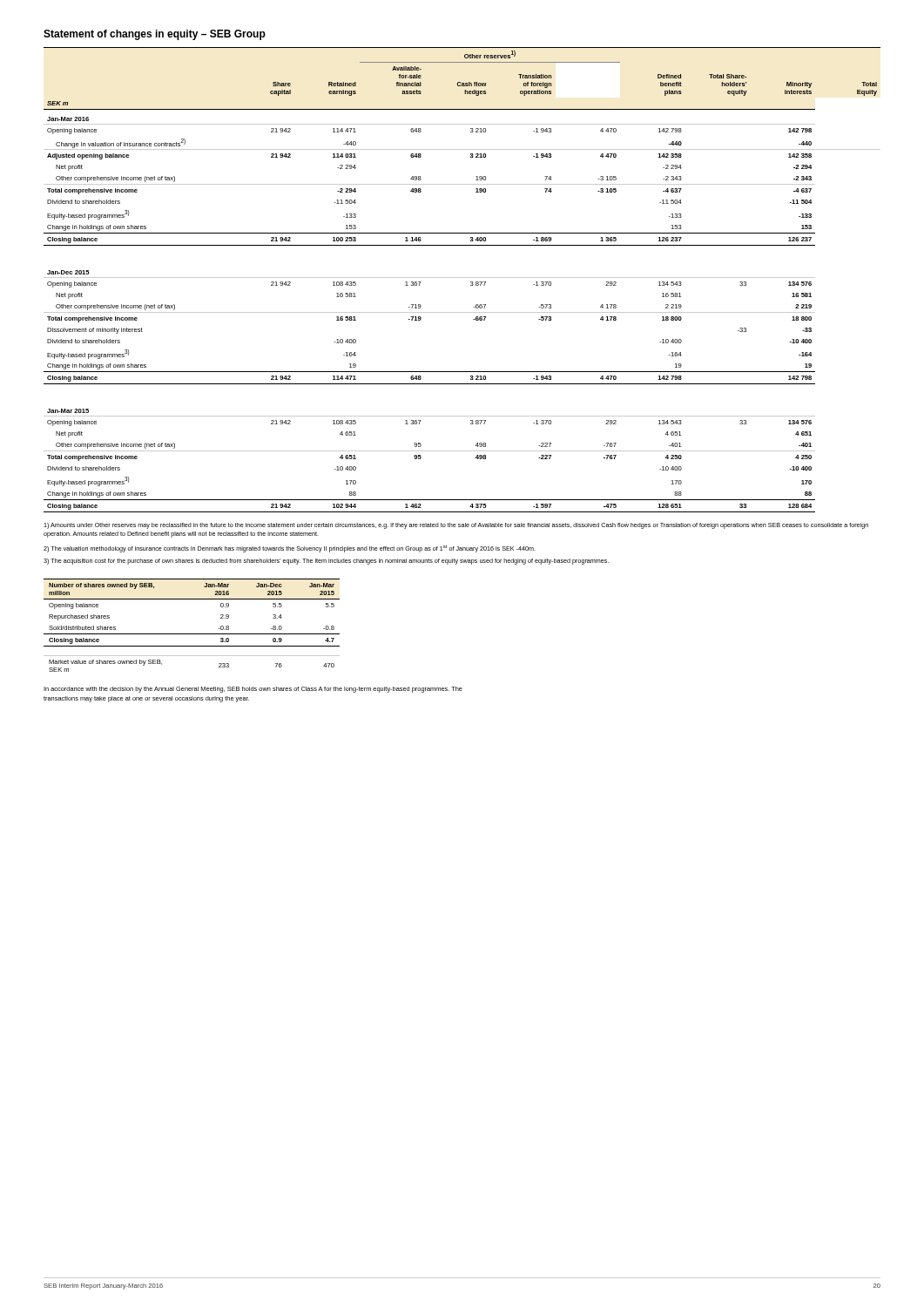This screenshot has height=1307, width=924.
Task: Select the table that reads "Sold/distributed shares"
Action: [x=462, y=627]
